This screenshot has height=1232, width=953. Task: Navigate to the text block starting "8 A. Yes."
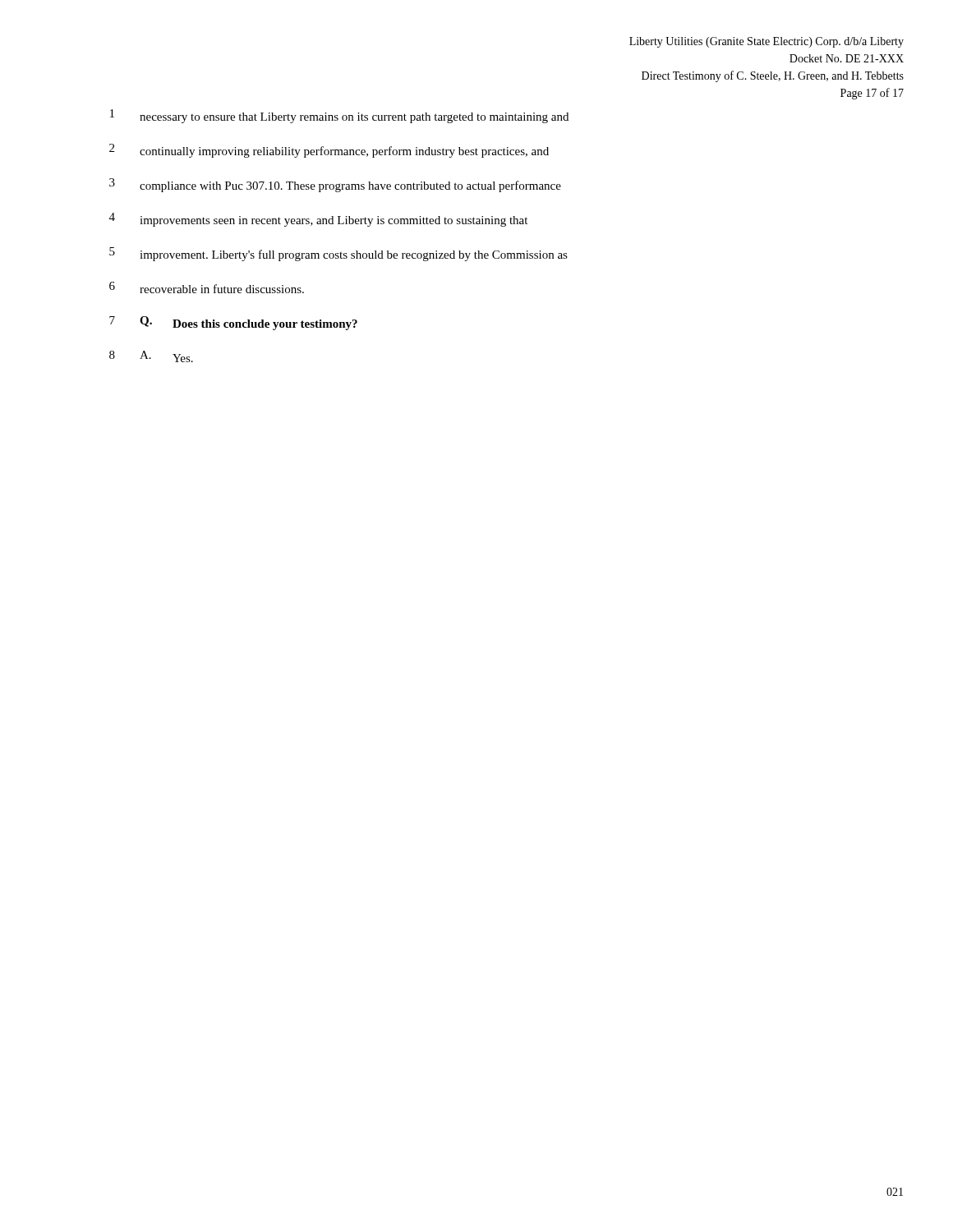point(151,356)
